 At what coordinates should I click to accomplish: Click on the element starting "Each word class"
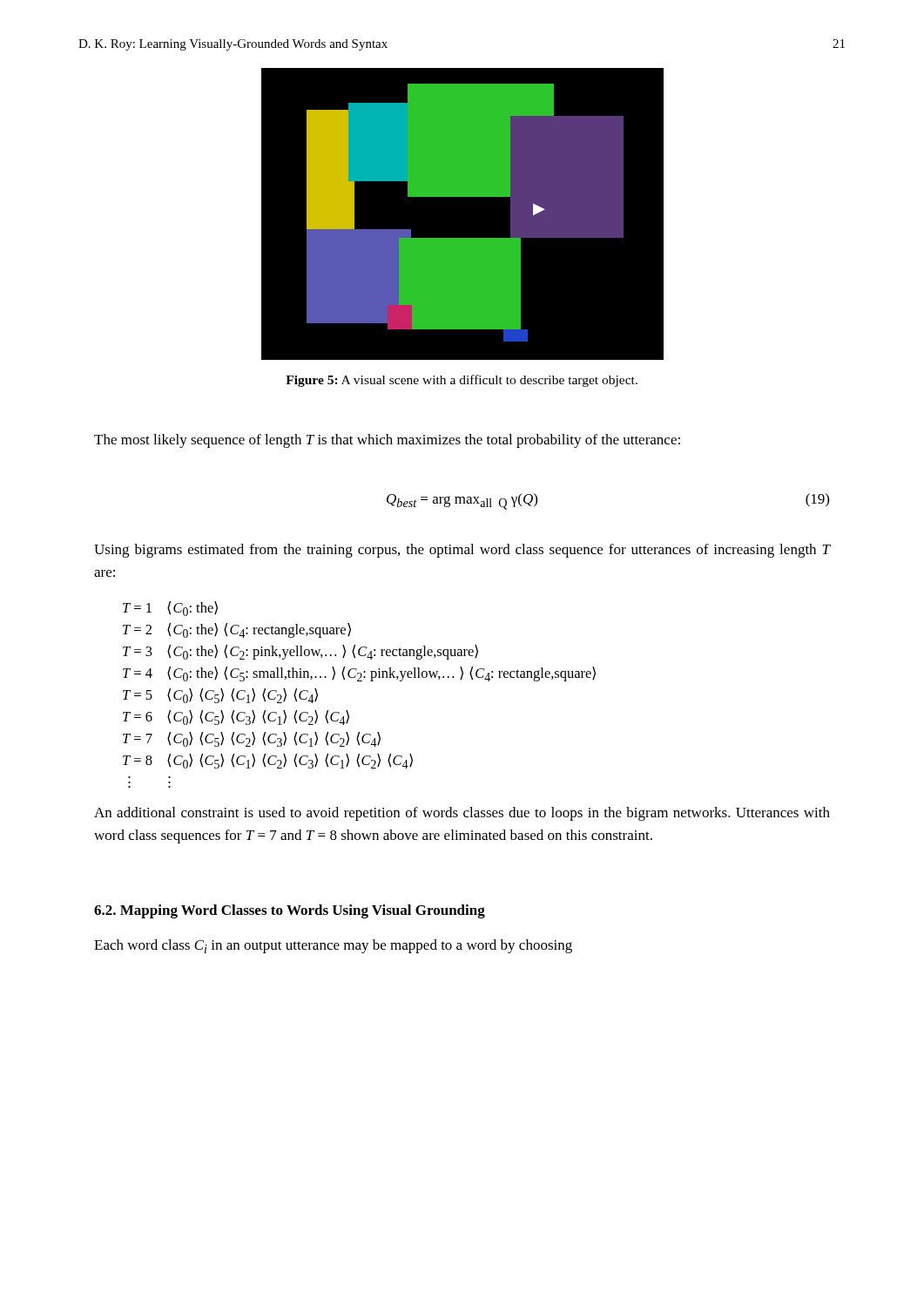[333, 946]
